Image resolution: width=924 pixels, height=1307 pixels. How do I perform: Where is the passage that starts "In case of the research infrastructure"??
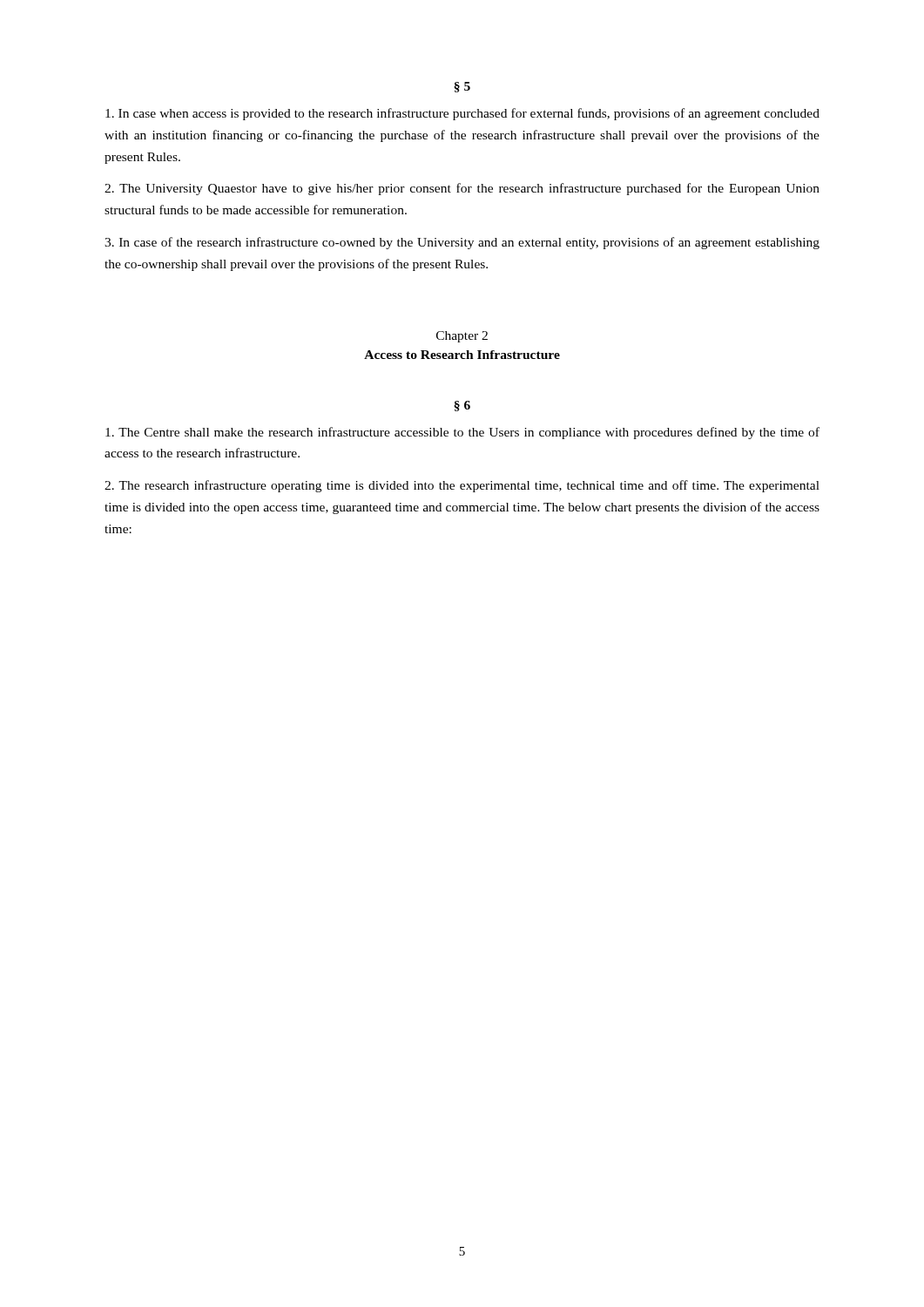point(462,253)
